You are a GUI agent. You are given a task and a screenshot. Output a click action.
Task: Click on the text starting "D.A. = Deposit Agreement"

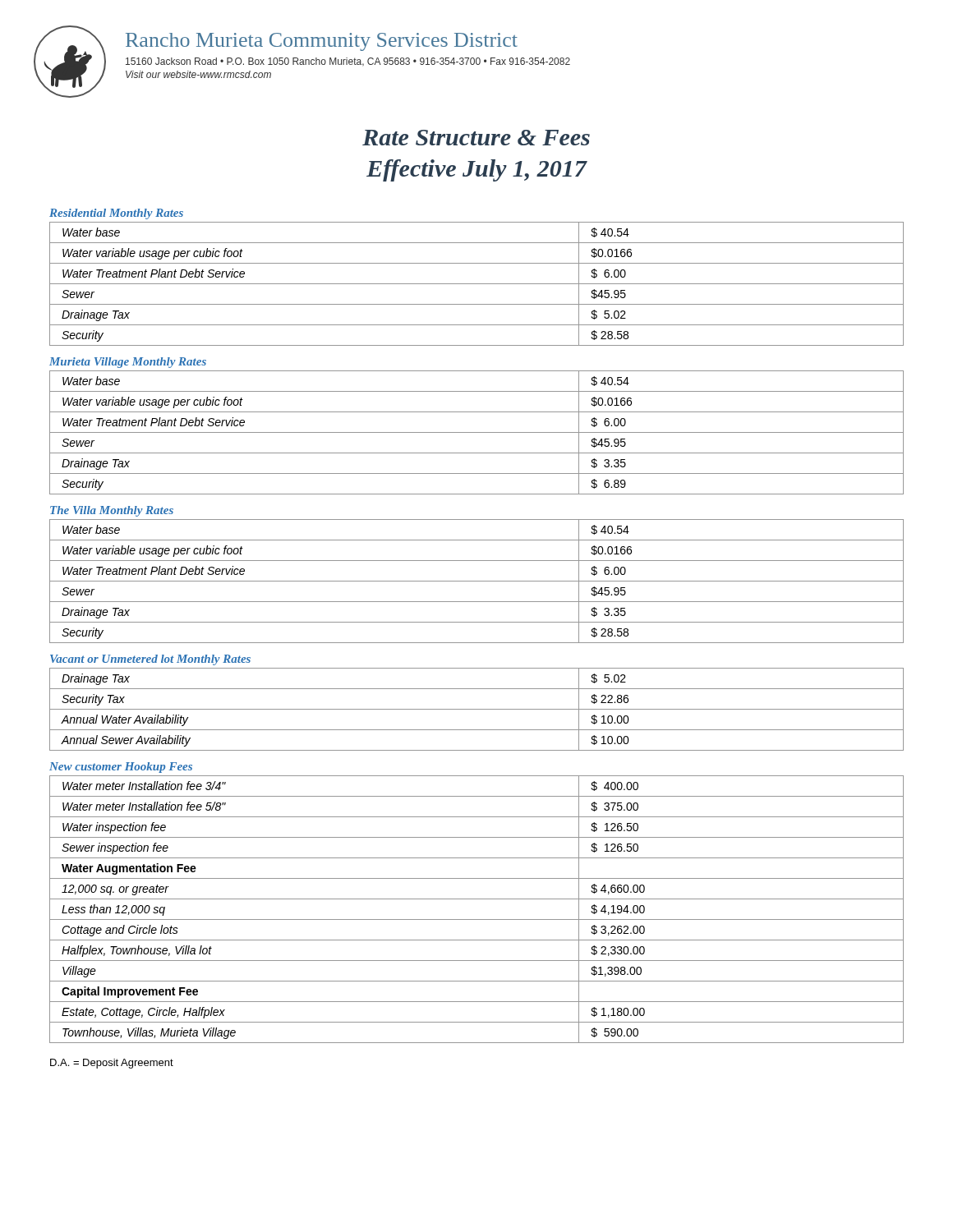(112, 1064)
